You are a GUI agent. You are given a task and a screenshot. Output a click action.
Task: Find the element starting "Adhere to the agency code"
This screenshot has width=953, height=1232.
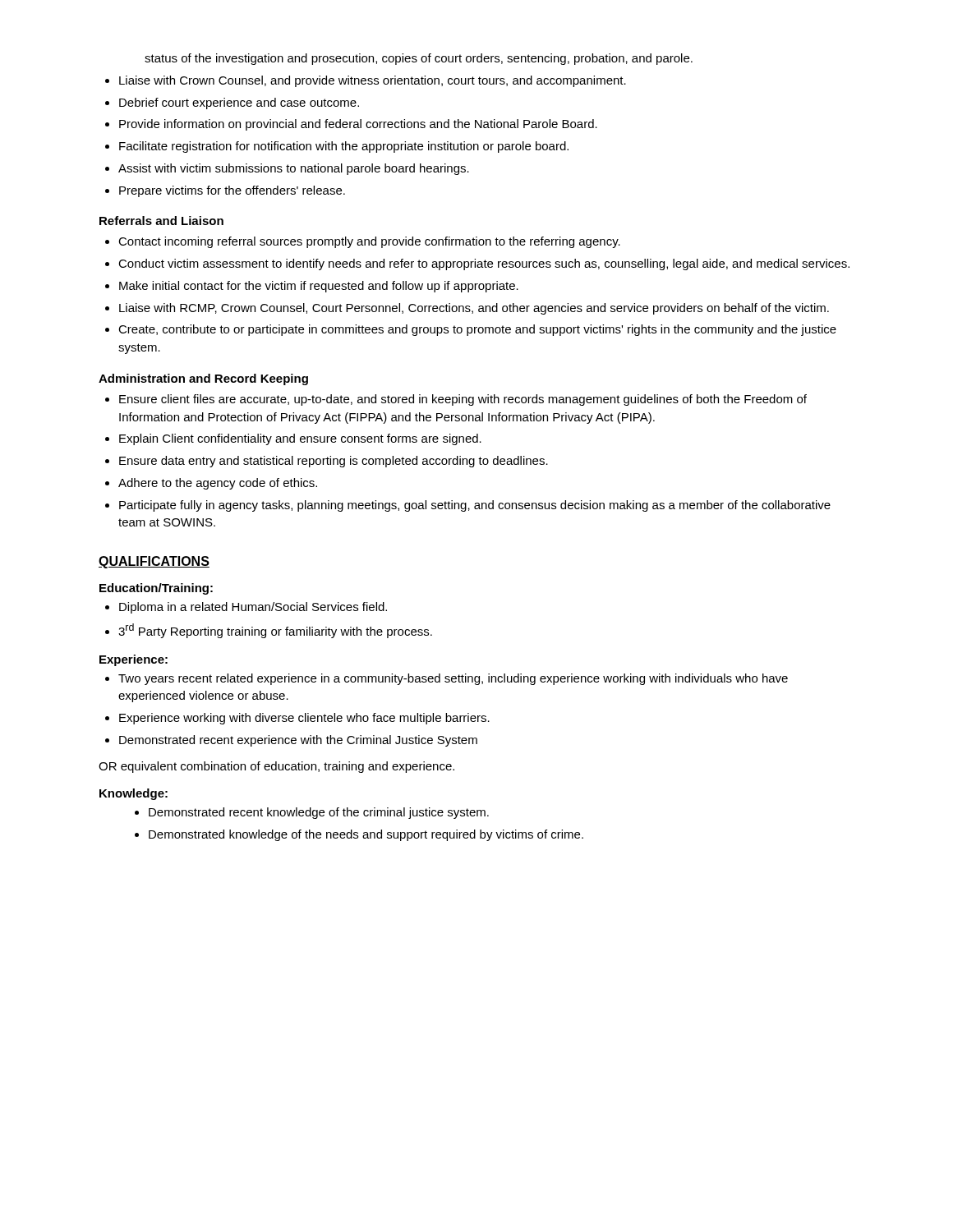[218, 484]
